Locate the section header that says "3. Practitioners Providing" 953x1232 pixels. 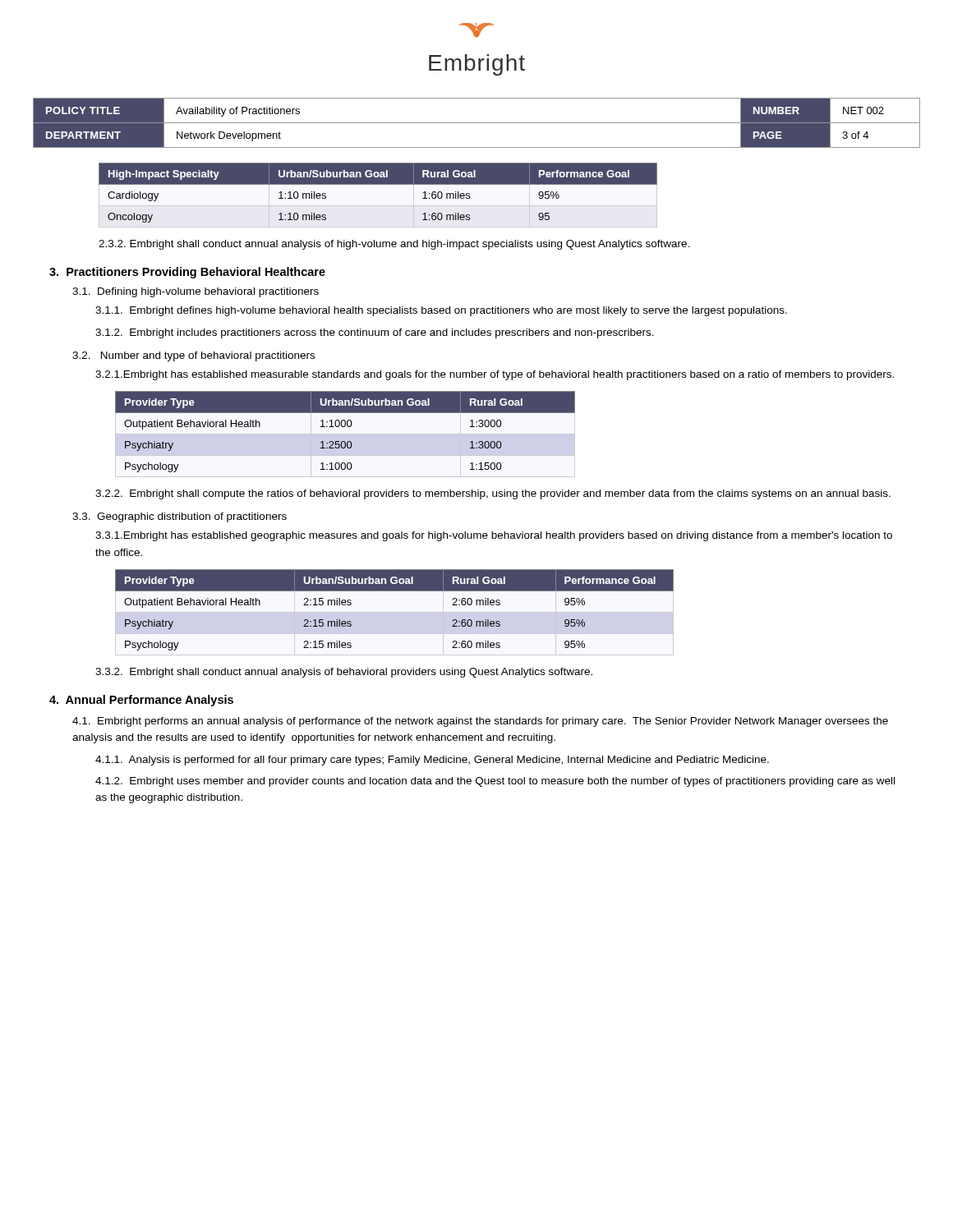[x=187, y=272]
